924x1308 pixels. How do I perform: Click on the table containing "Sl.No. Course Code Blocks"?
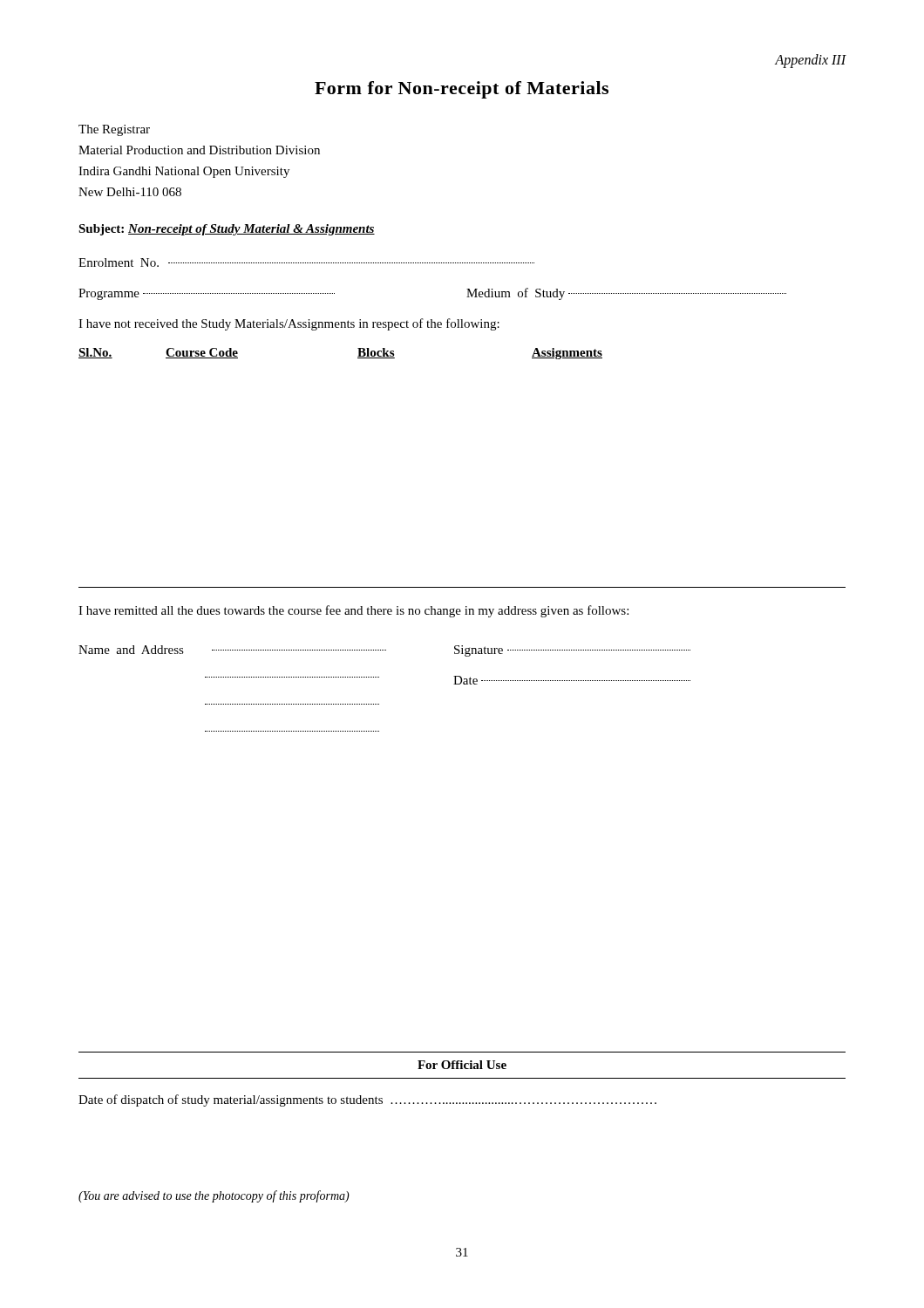pos(462,353)
